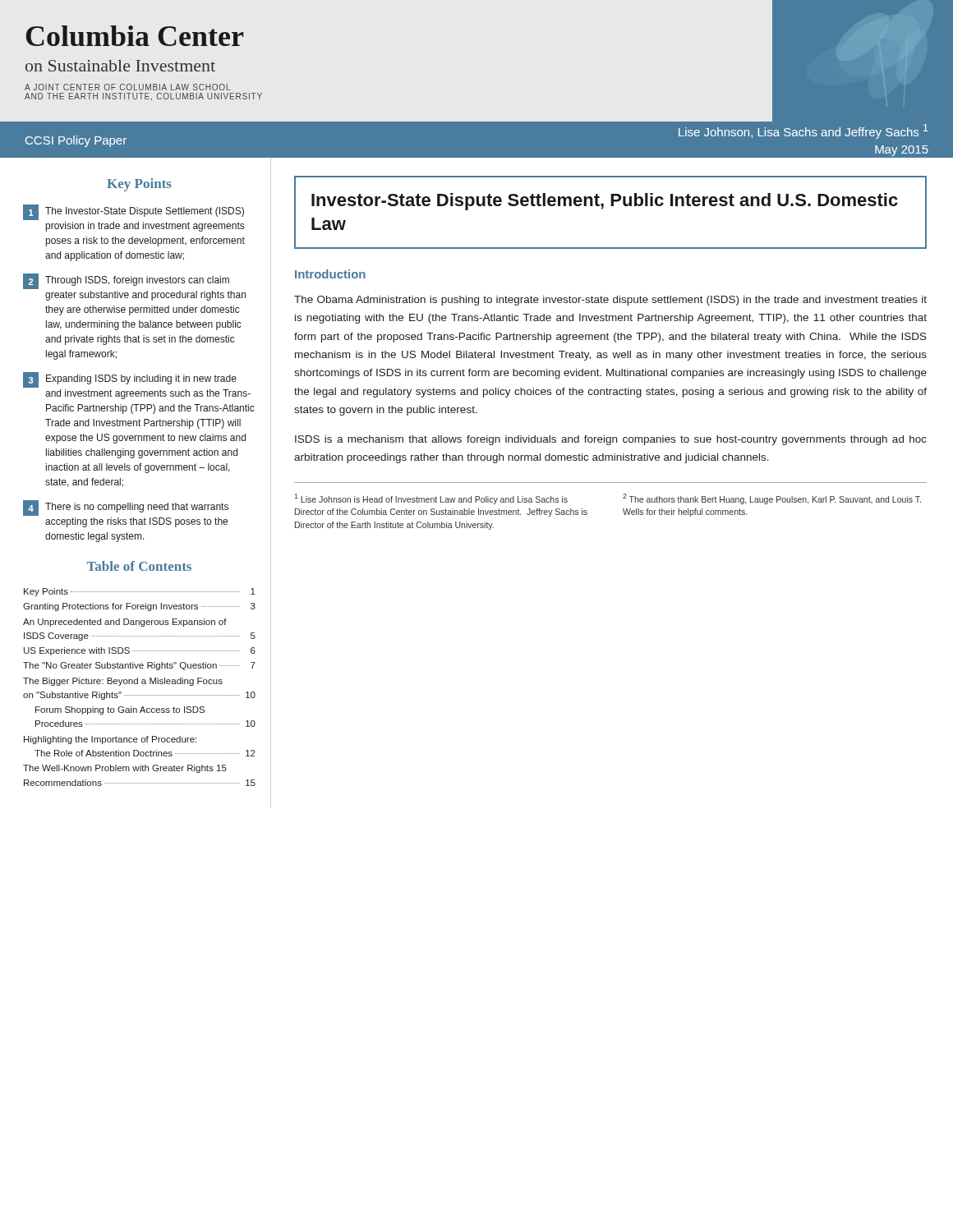The height and width of the screenshot is (1232, 953).
Task: Click on the text block that says "The Obama Administration is pushing to integrate investor-state"
Action: [x=610, y=354]
